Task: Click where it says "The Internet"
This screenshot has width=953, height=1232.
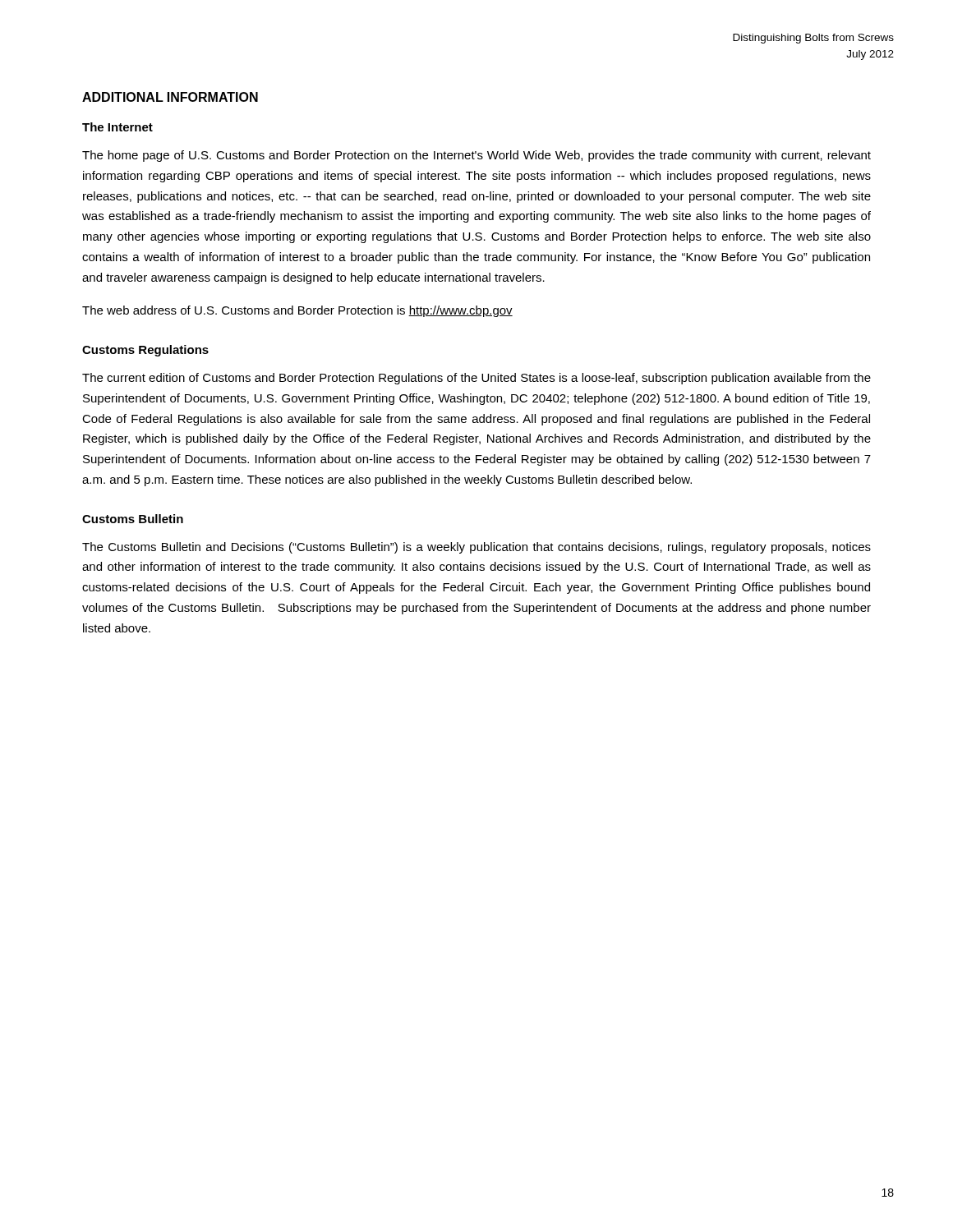Action: (117, 127)
